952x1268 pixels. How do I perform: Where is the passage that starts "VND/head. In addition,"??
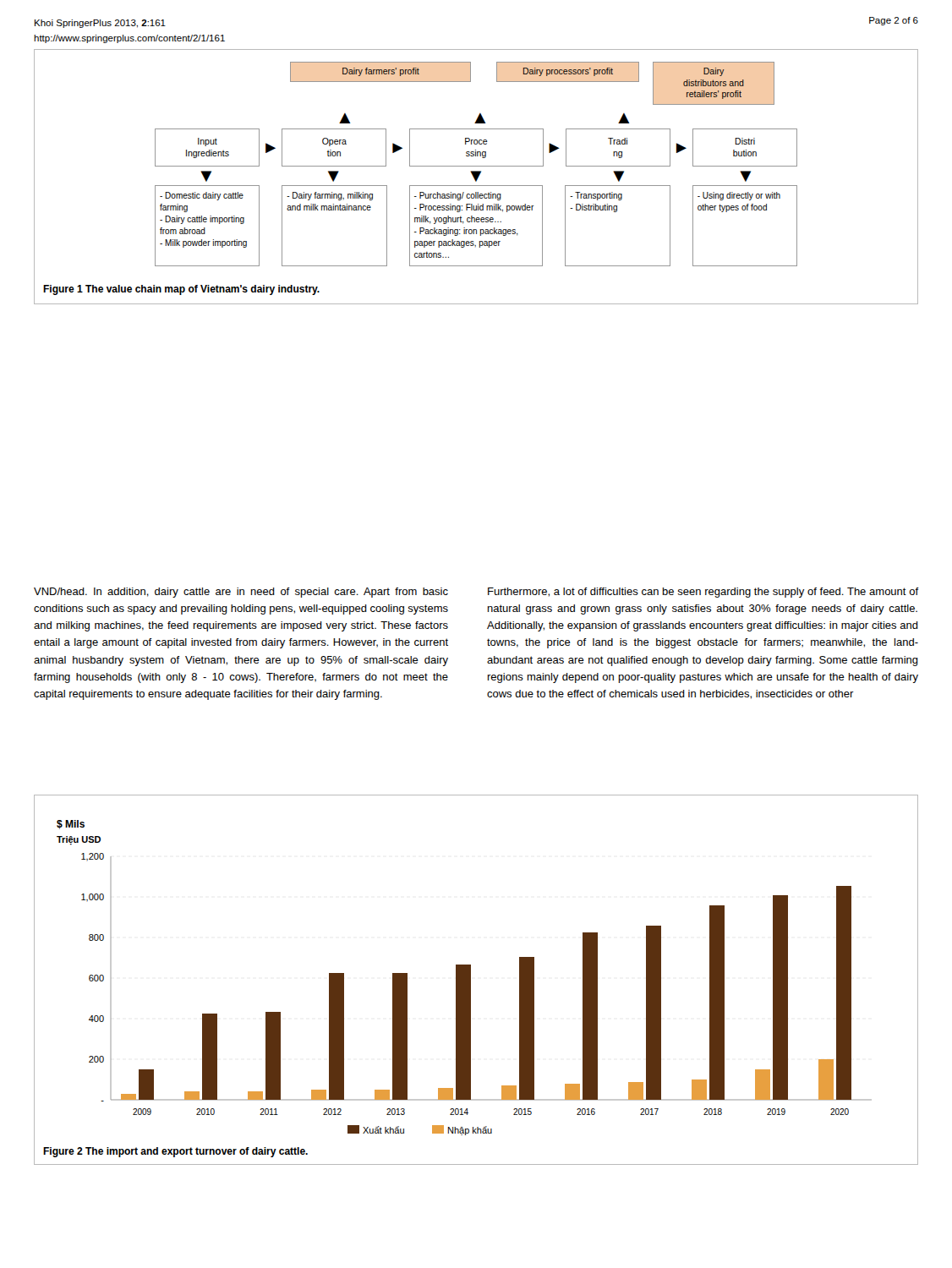coord(241,642)
